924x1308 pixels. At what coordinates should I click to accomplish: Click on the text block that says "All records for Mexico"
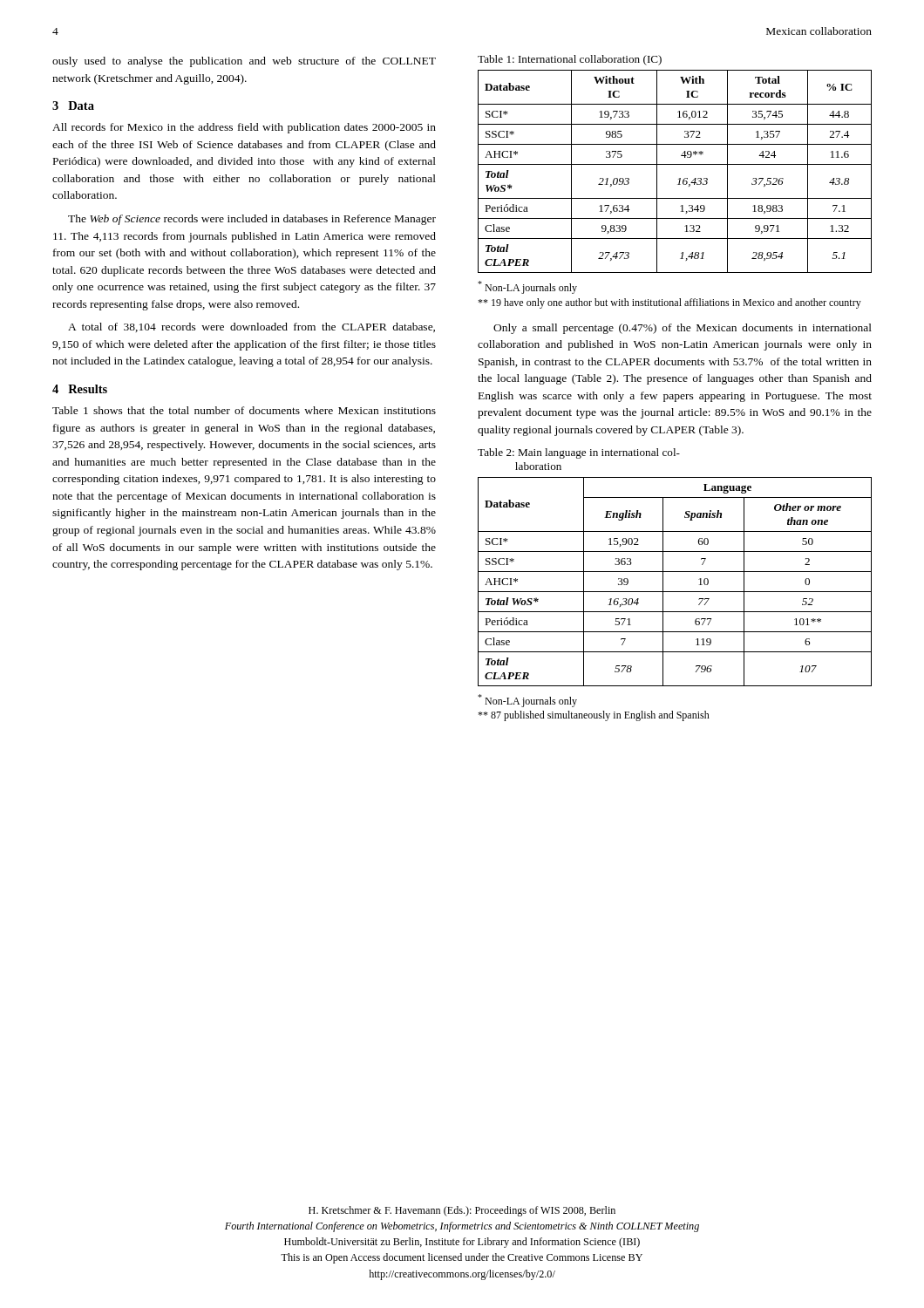244,244
